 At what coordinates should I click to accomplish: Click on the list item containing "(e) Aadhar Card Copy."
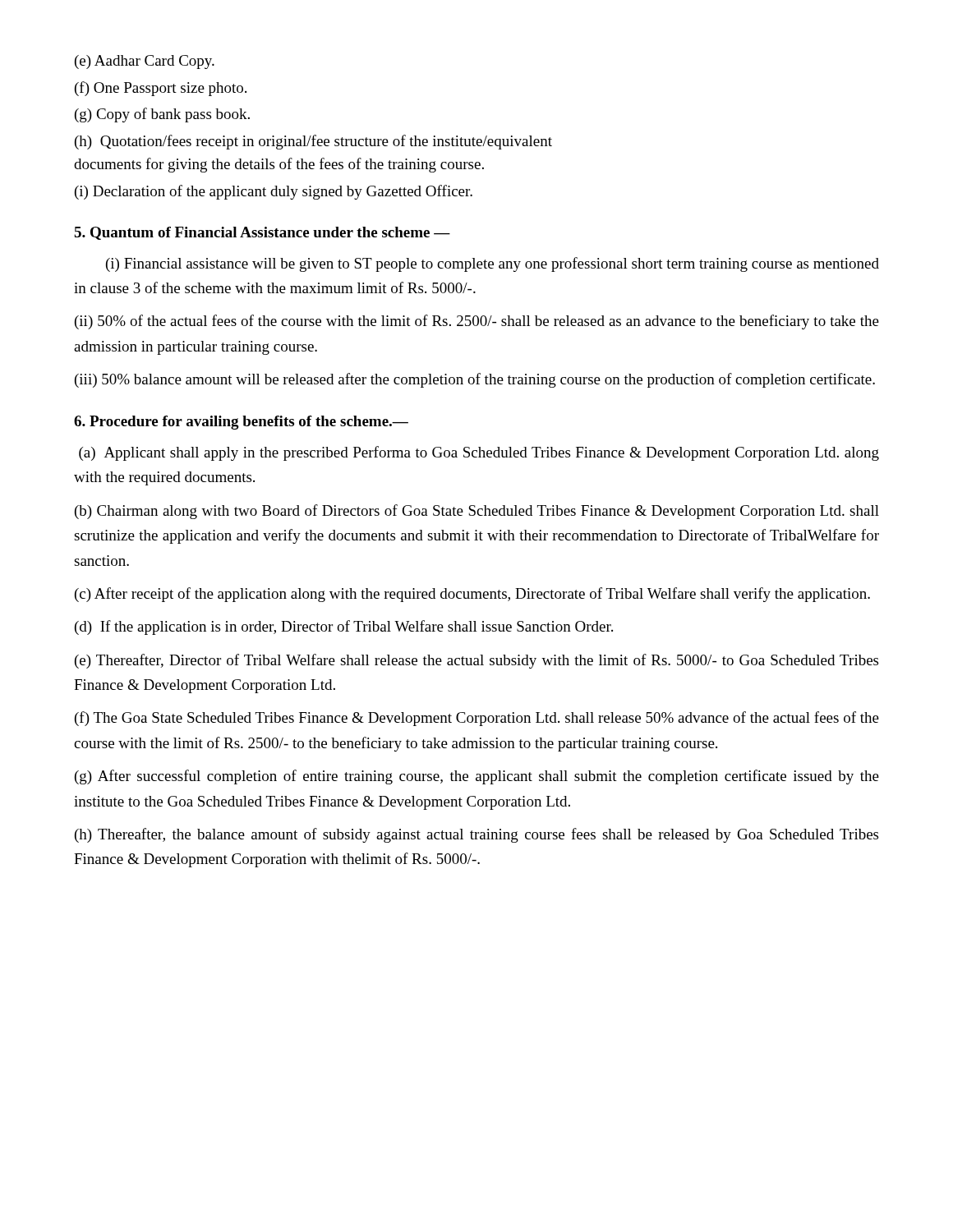(x=145, y=60)
